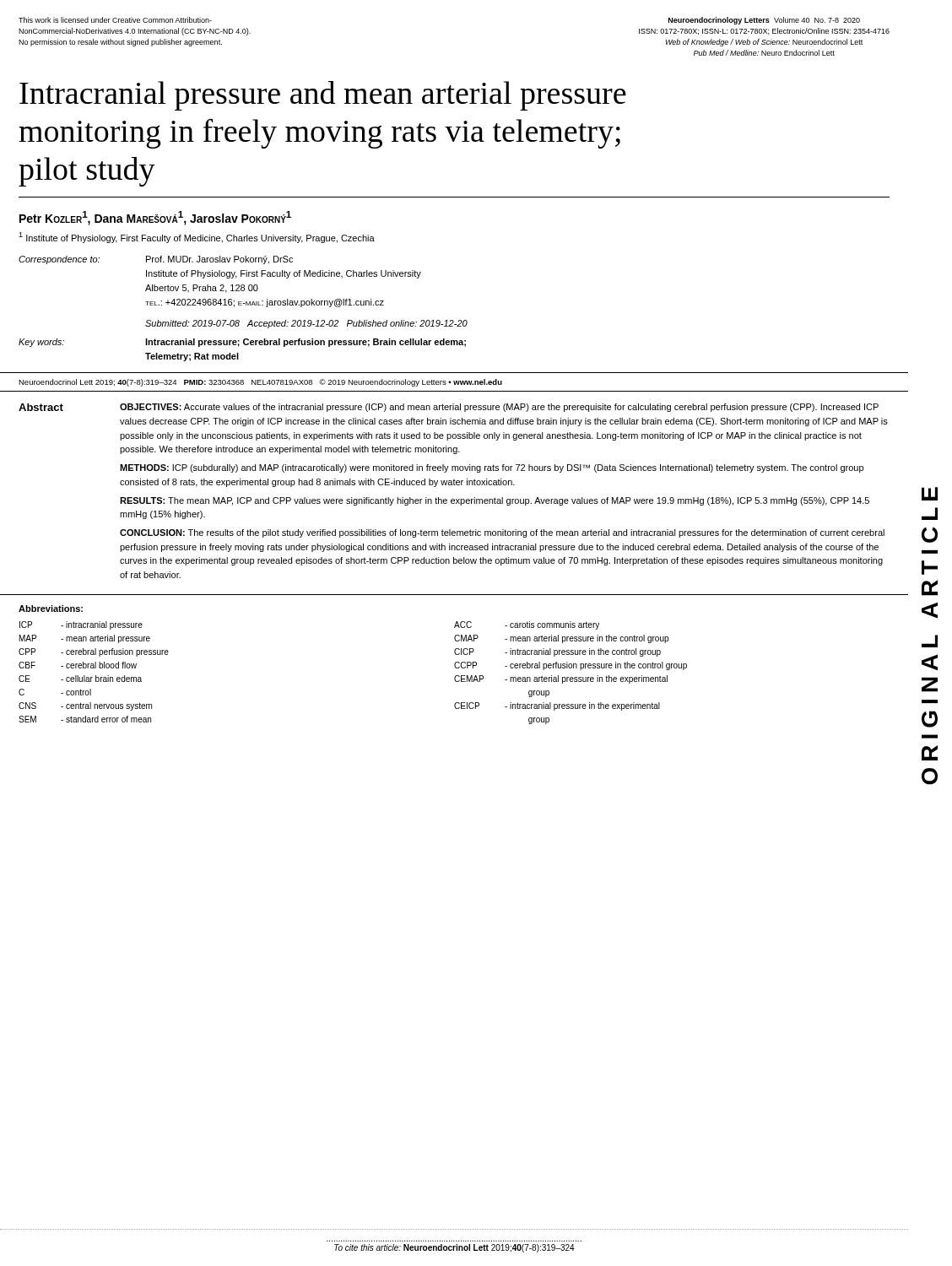Select the region starting "Key words: Intracranial pressure; Cerebral perfusion pressure; Brain"
The height and width of the screenshot is (1266, 952).
(454, 350)
